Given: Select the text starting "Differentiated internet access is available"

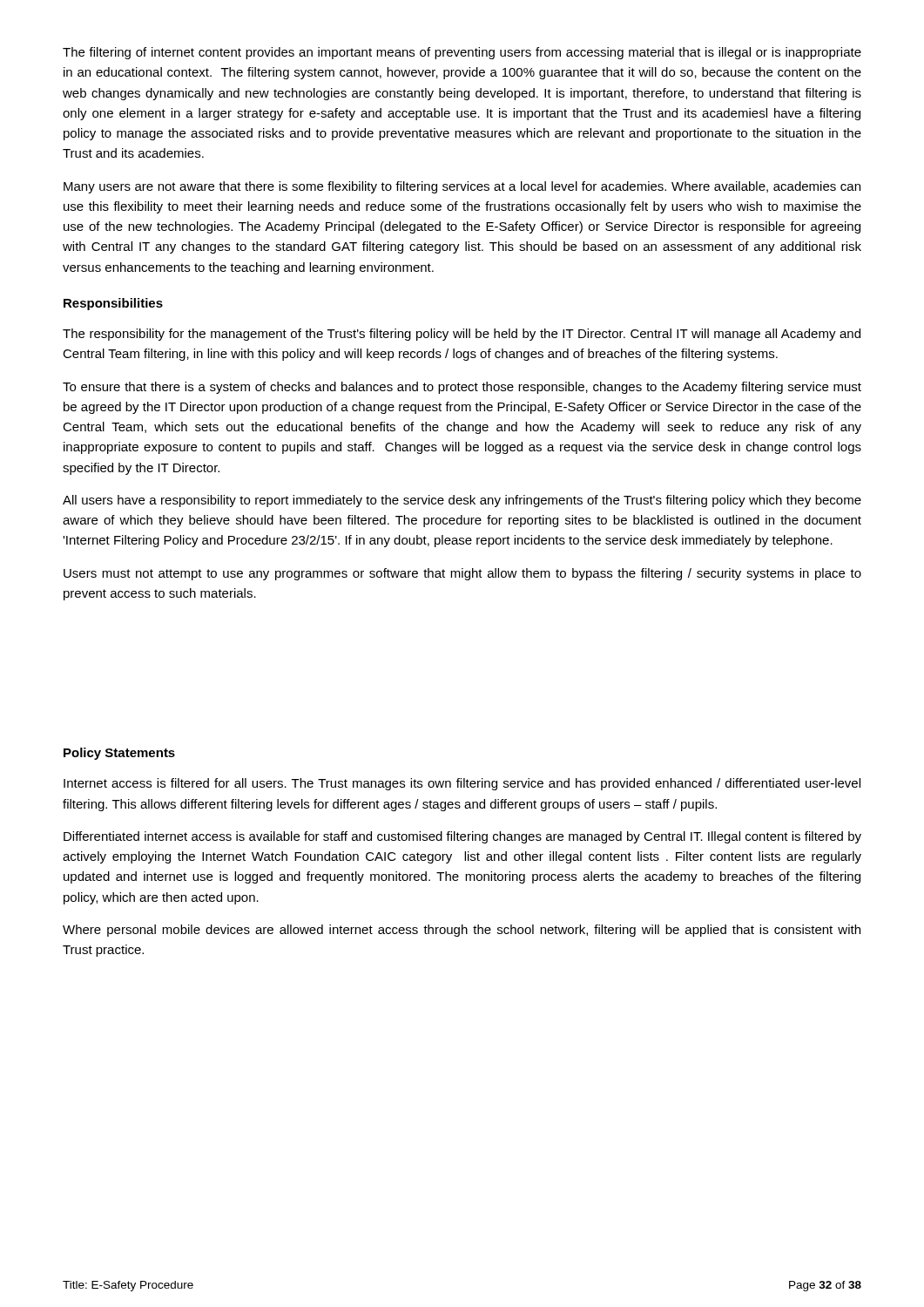Looking at the screenshot, I should (462, 866).
